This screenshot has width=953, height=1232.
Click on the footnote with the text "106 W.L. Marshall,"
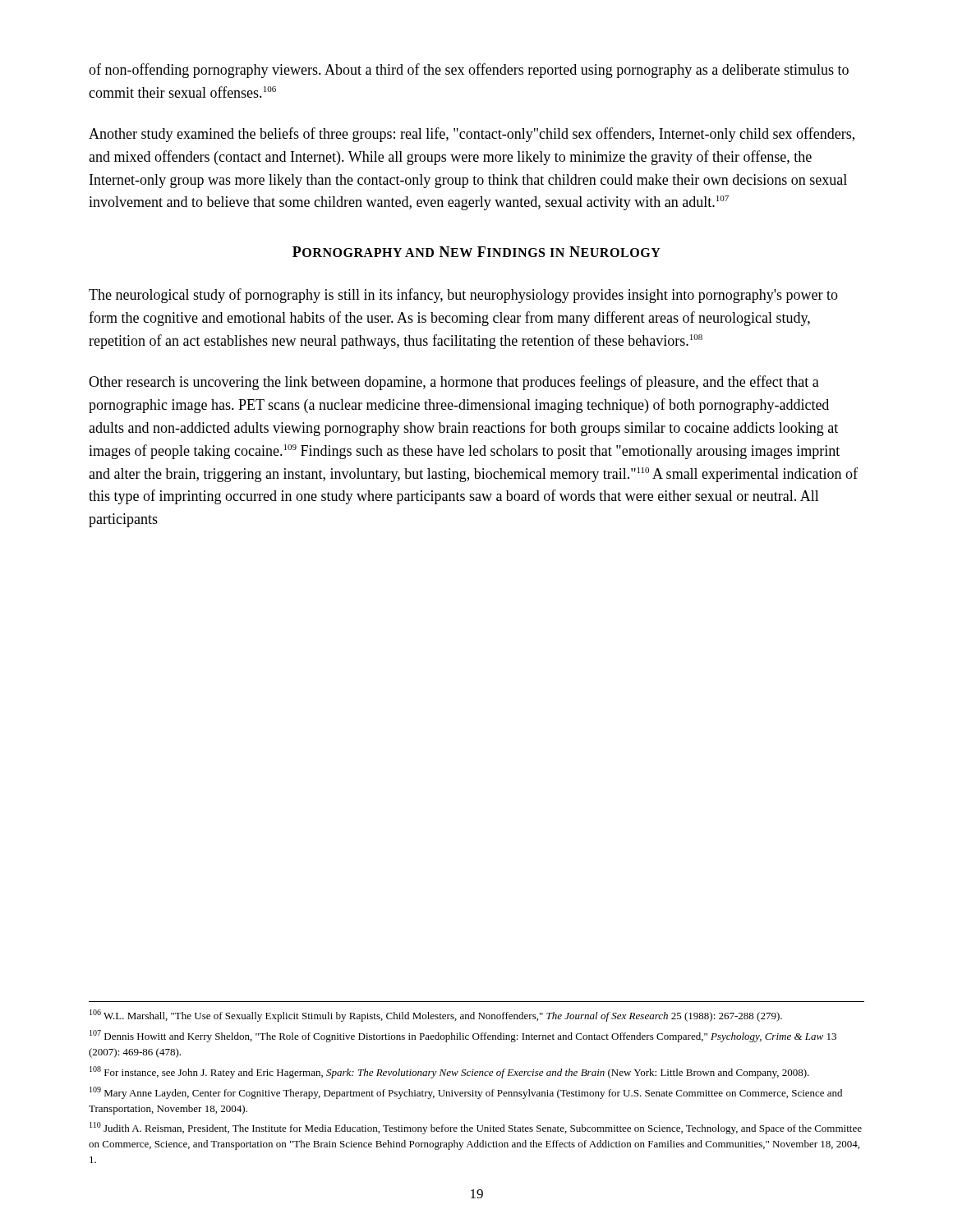[436, 1015]
